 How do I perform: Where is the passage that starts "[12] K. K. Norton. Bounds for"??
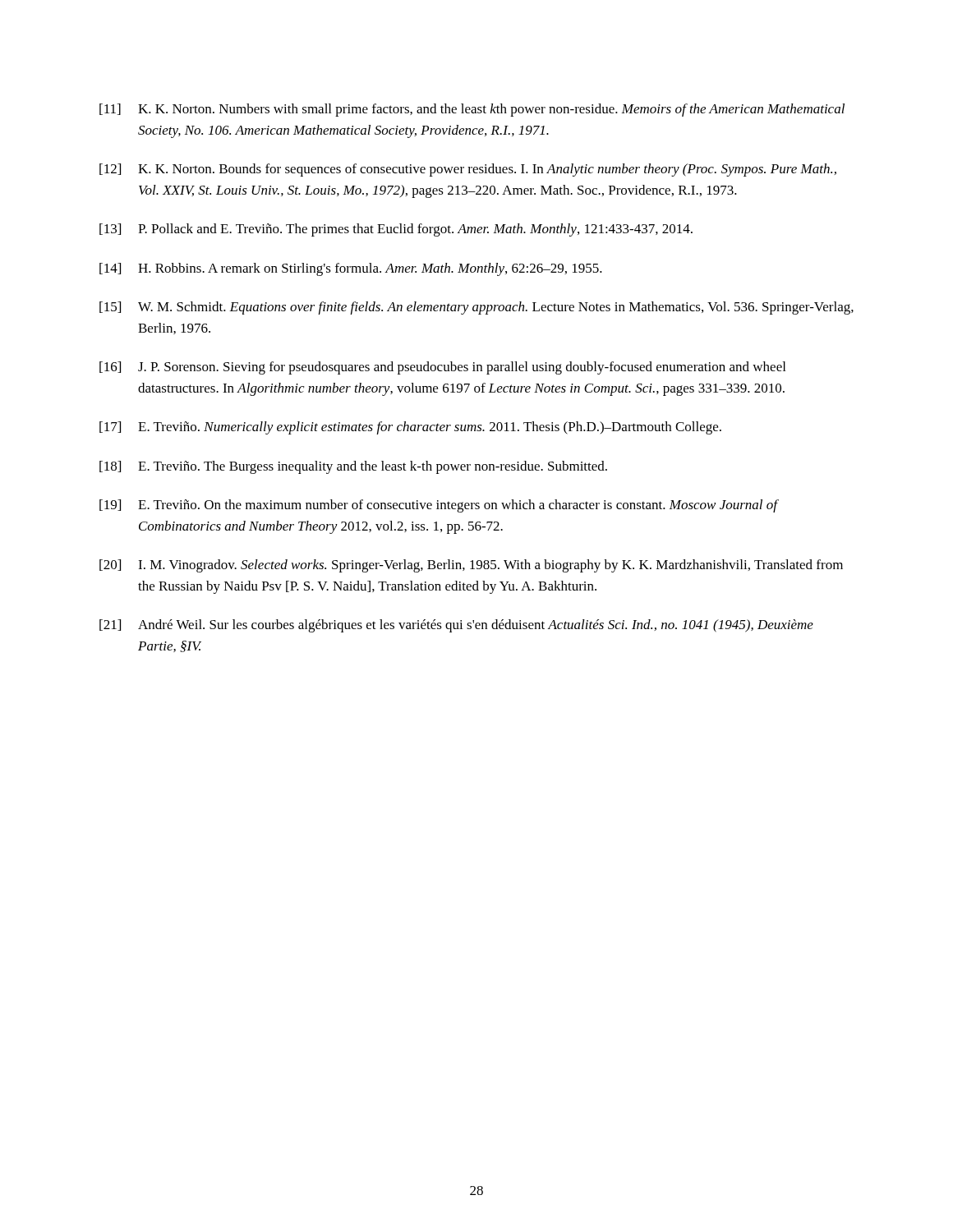tap(476, 180)
